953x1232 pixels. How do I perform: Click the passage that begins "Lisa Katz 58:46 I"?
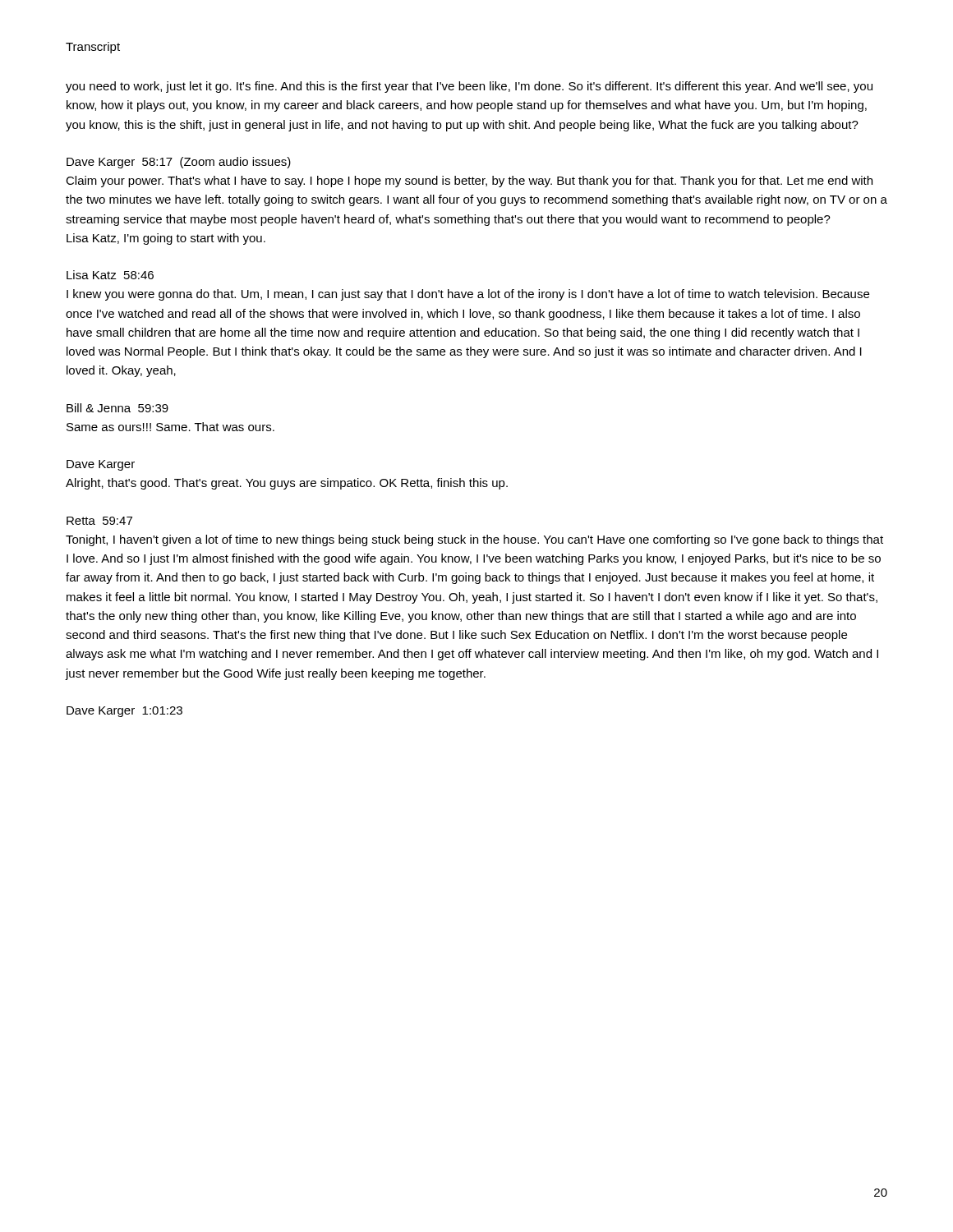[476, 321]
